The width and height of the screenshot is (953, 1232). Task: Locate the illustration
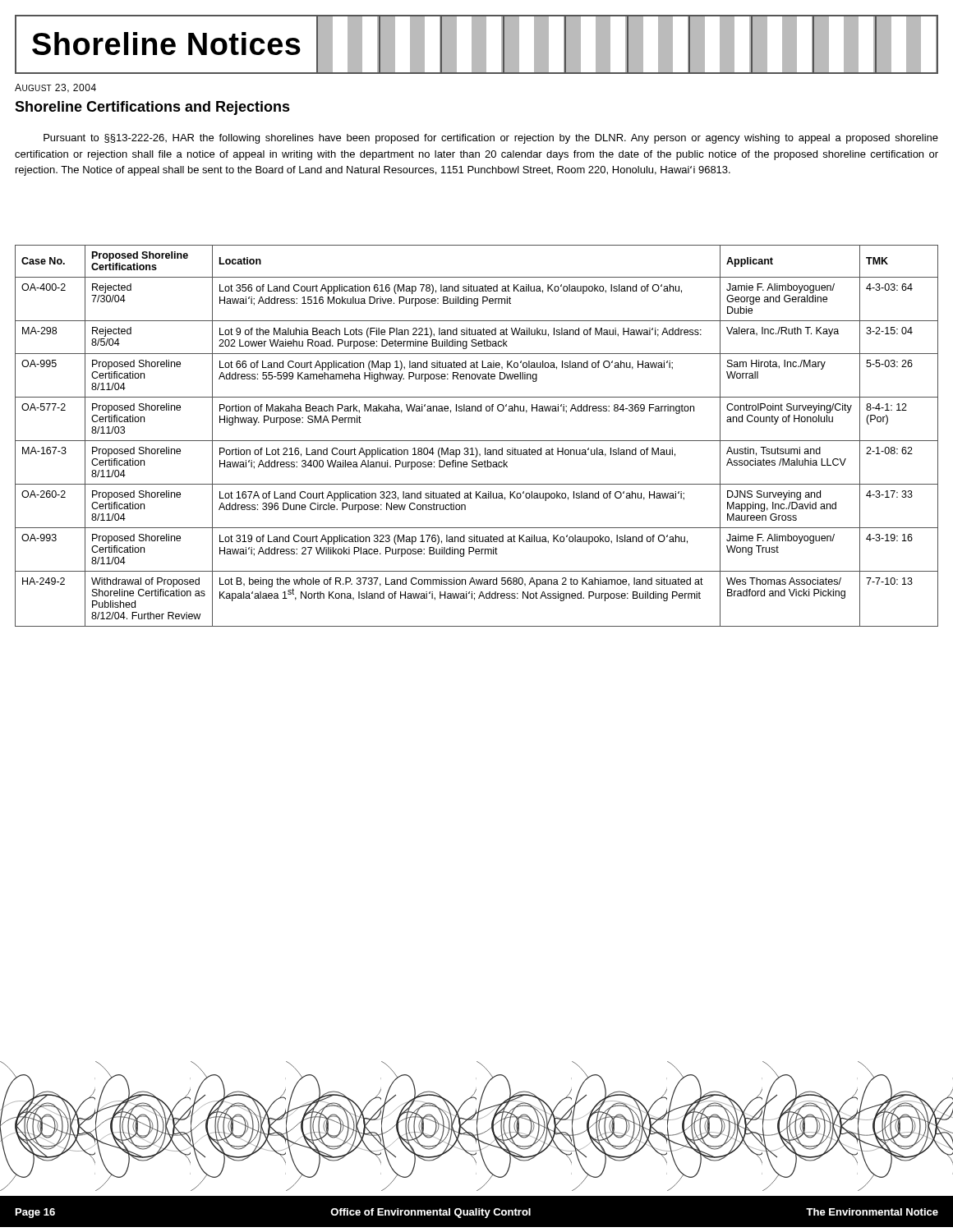pyautogui.click(x=476, y=1126)
